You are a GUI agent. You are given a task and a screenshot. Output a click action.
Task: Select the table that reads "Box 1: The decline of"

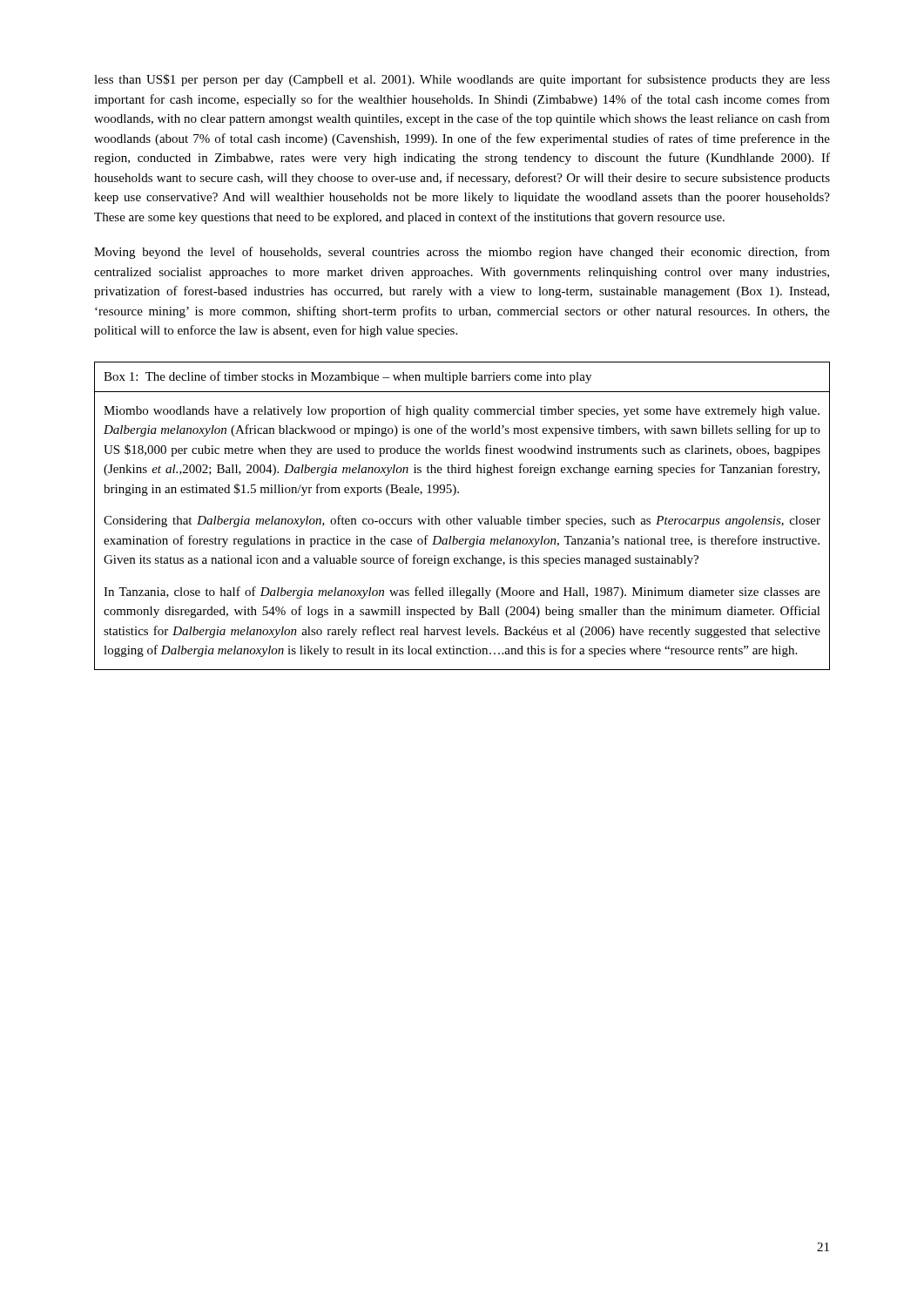tap(462, 515)
